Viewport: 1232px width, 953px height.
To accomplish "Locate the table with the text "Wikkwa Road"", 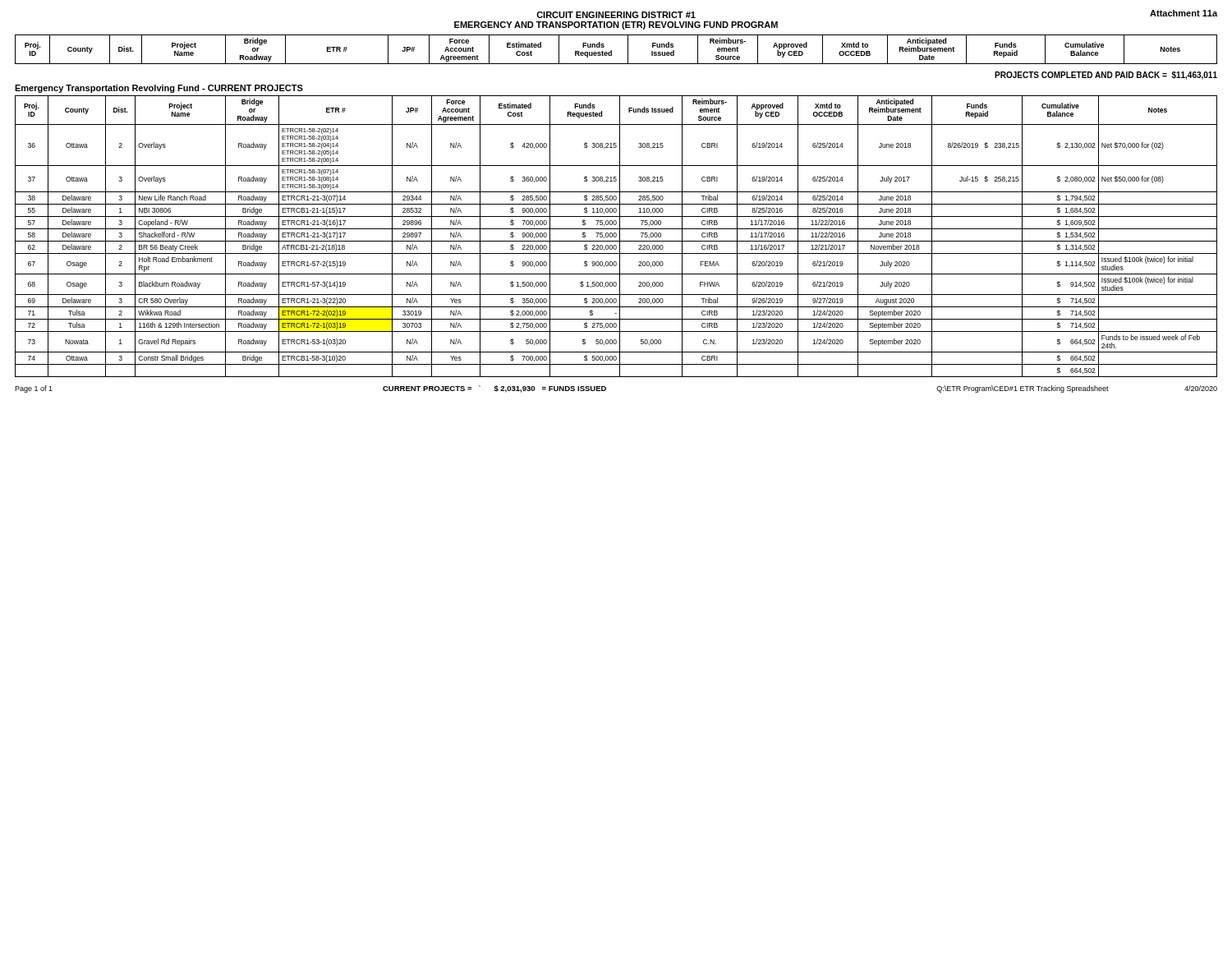I will point(616,236).
